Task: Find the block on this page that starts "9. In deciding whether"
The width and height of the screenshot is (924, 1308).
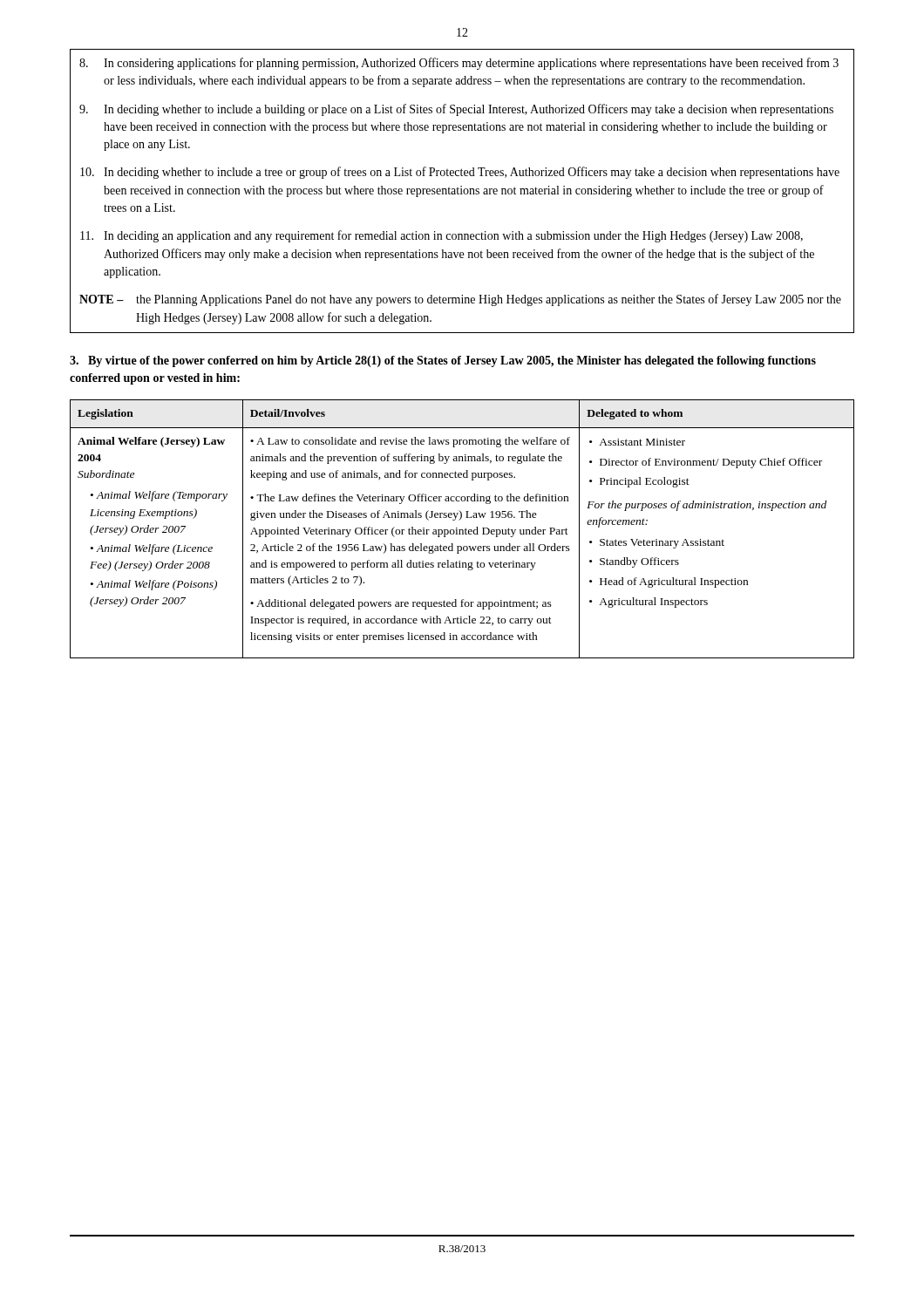Action: click(x=462, y=127)
